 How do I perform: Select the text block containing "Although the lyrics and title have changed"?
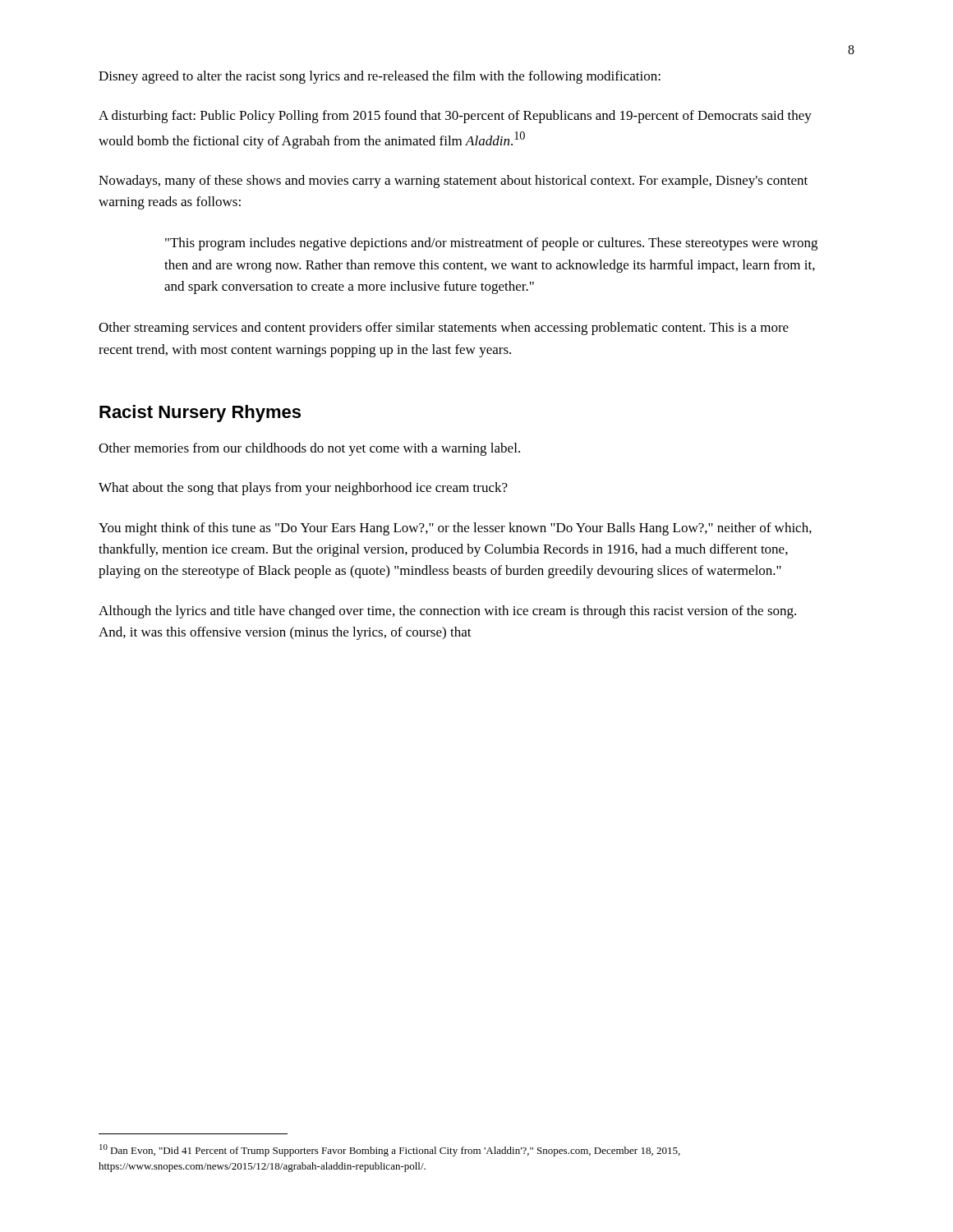tap(448, 621)
